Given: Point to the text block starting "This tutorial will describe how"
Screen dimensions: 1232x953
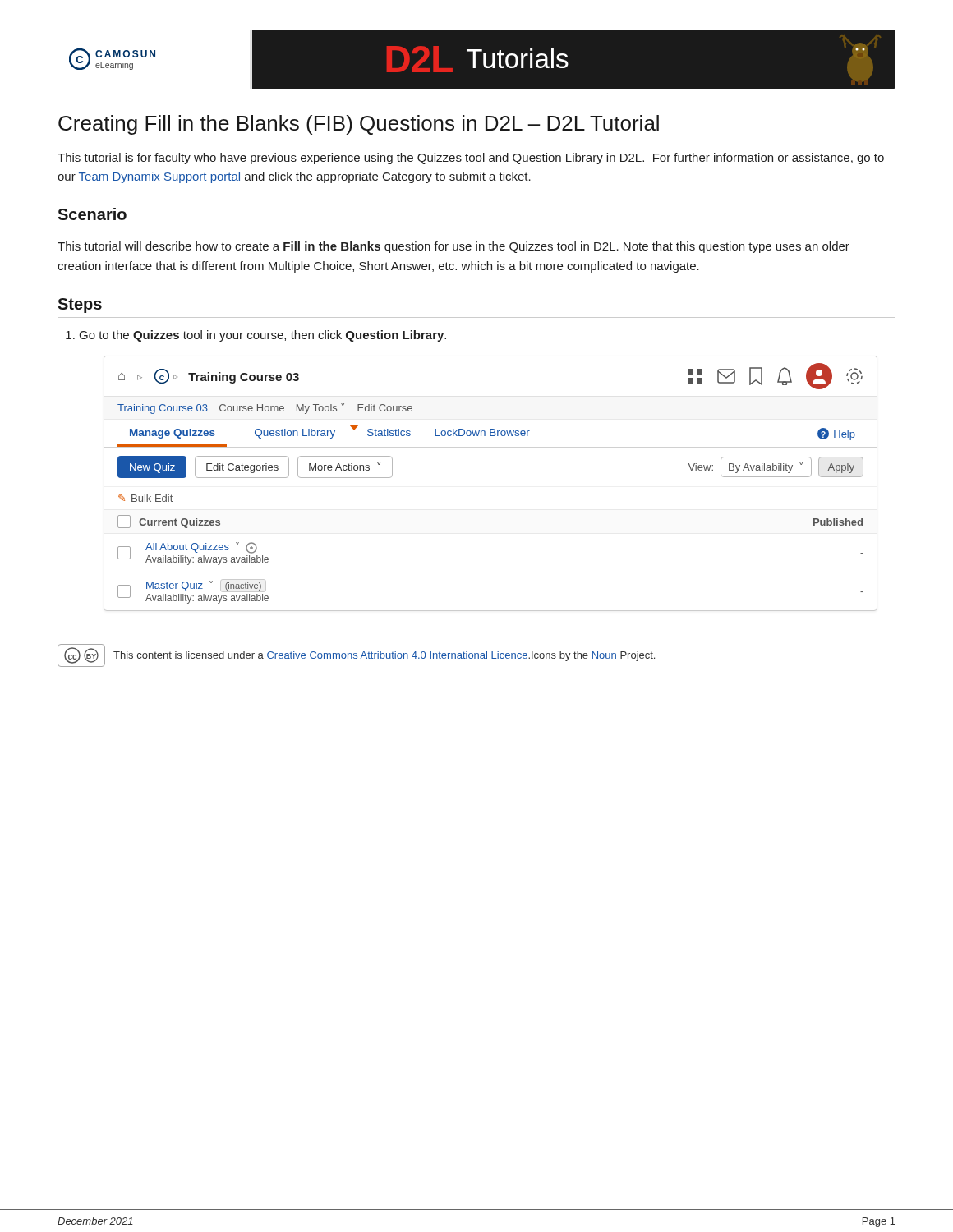Looking at the screenshot, I should click(453, 256).
